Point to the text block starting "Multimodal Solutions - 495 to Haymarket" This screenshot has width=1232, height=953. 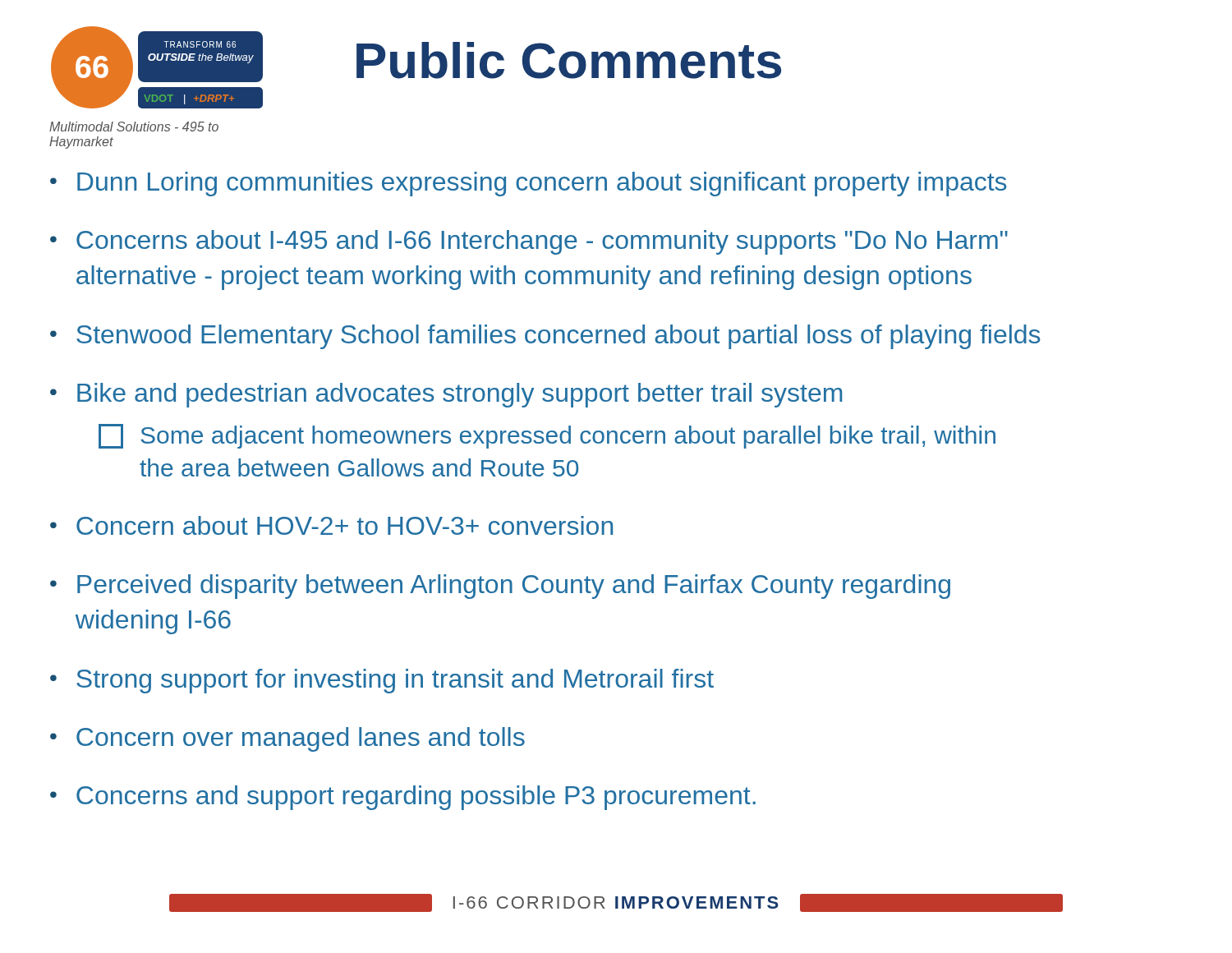[x=134, y=134]
